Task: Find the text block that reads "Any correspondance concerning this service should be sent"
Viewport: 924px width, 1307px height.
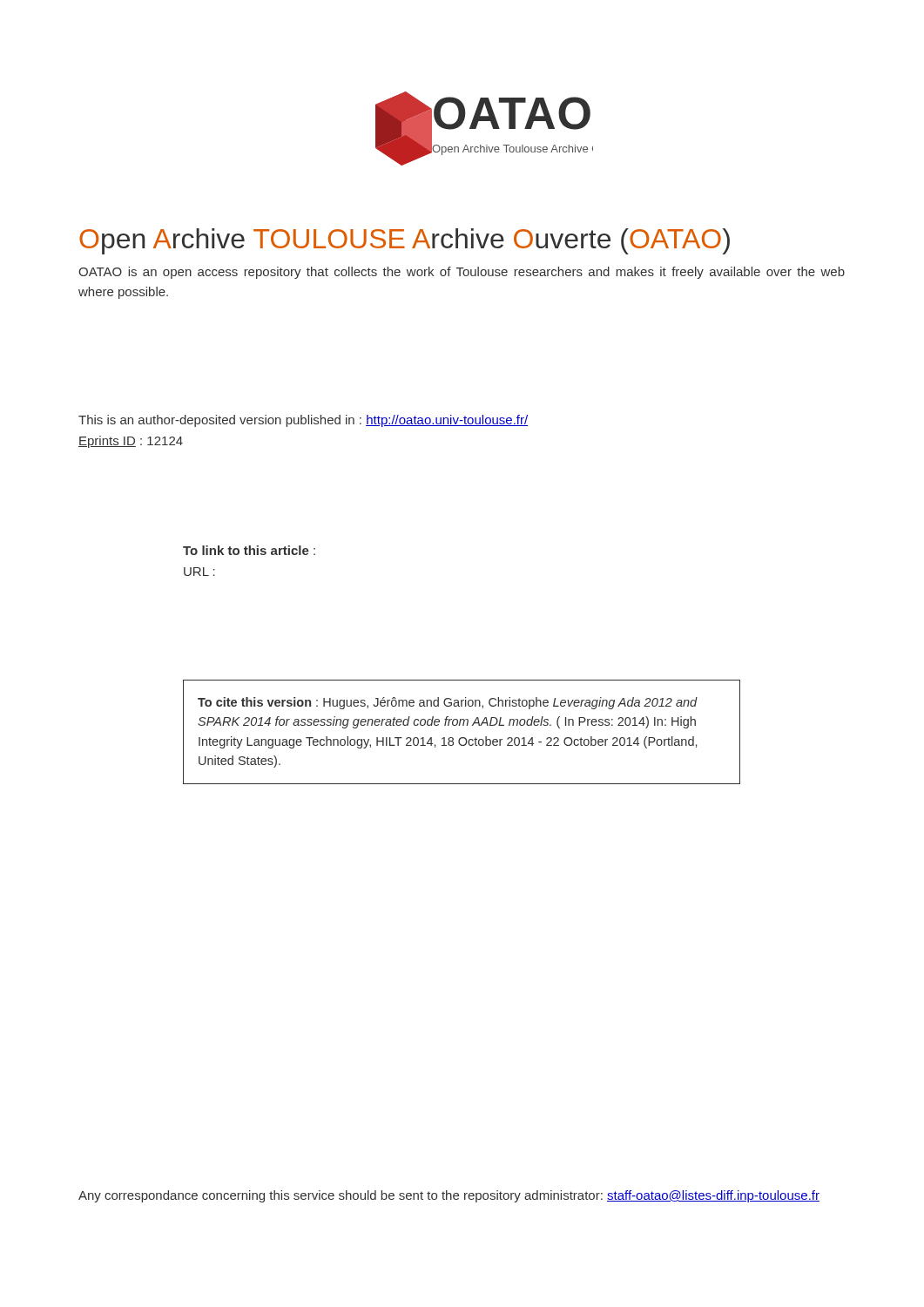Action: coord(462,1196)
